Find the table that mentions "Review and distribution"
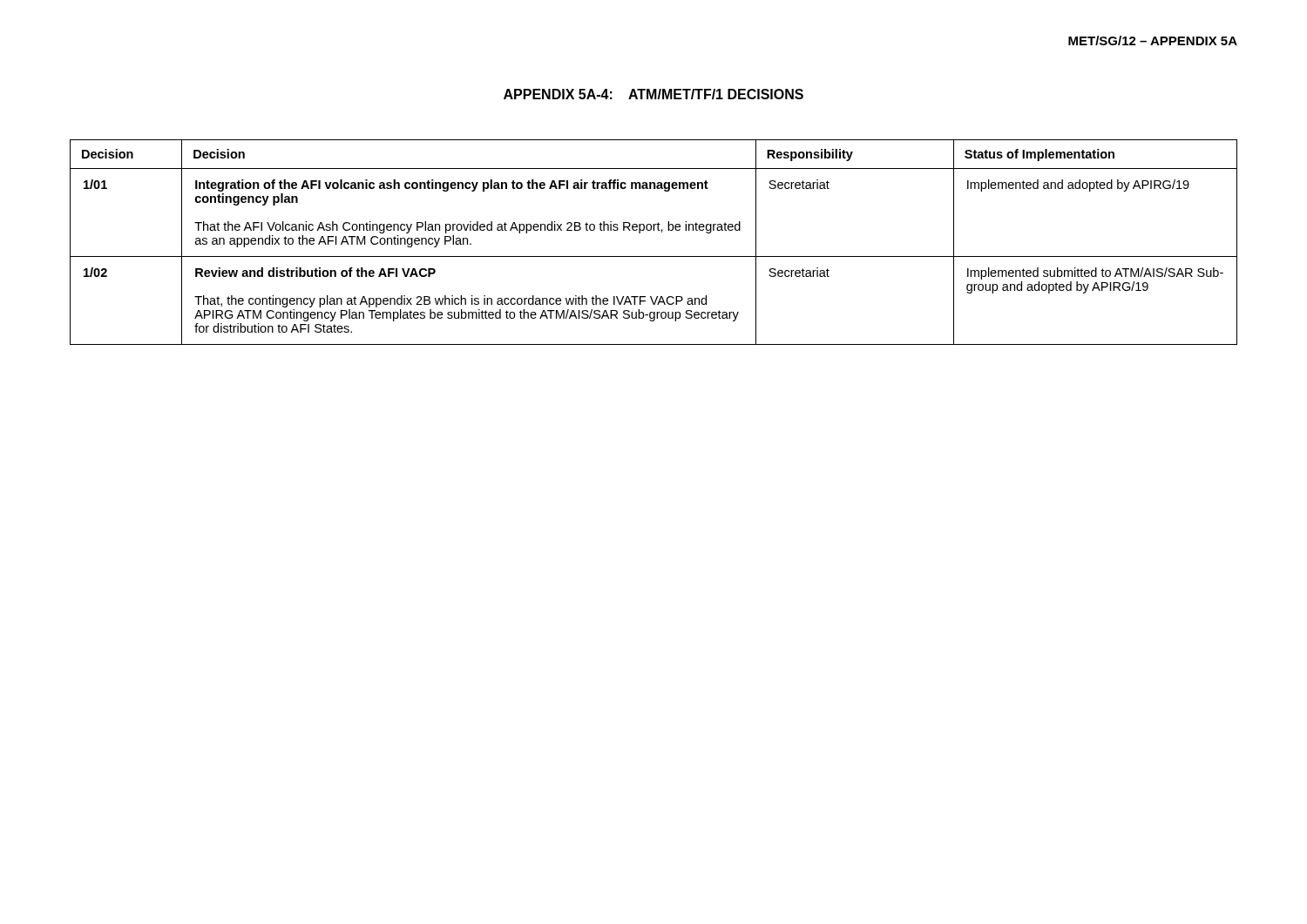The height and width of the screenshot is (924, 1307). coord(654,242)
